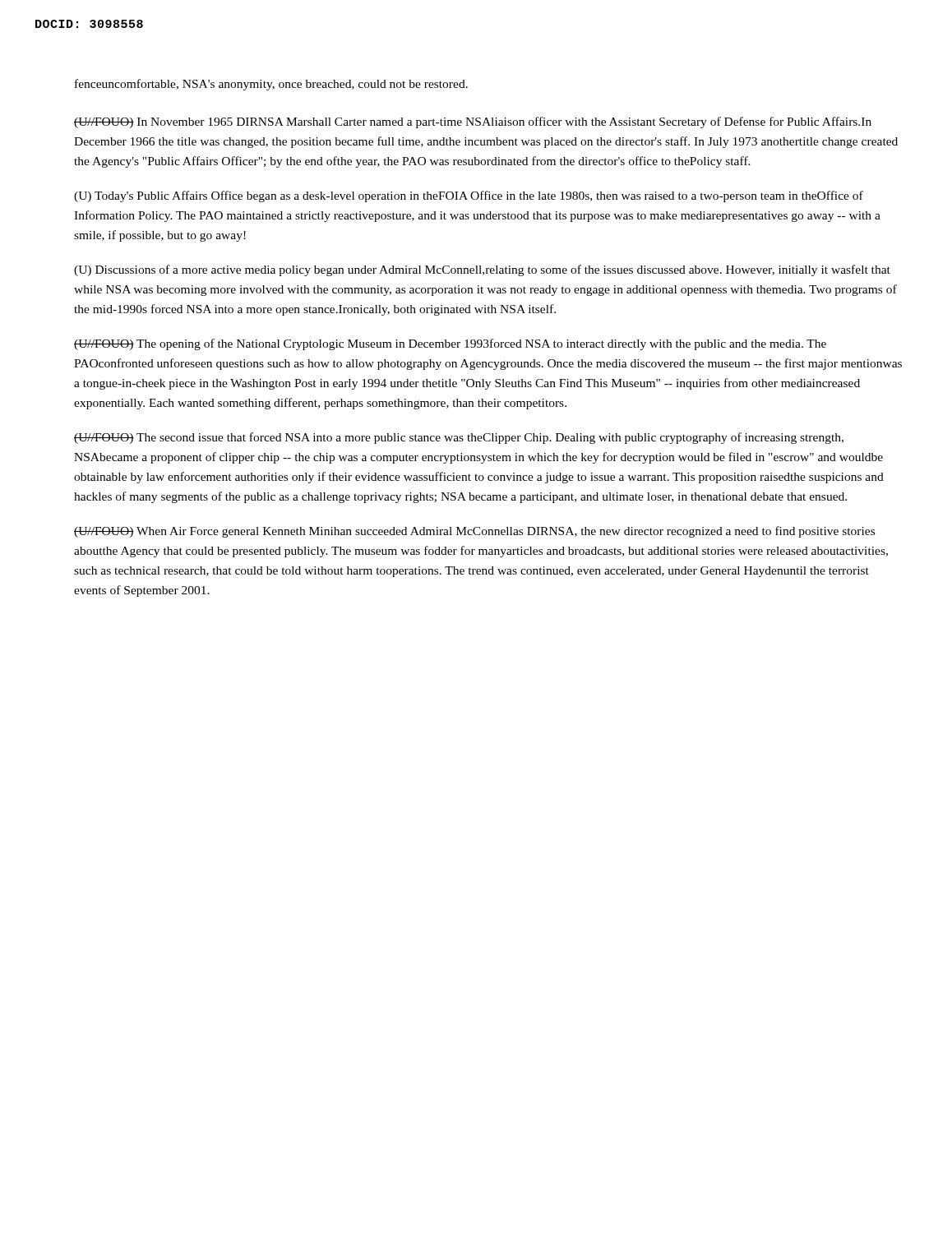The width and height of the screenshot is (952, 1233).
Task: Locate the text block that reads "(U//FOUO) In November 1965"
Action: tap(486, 141)
